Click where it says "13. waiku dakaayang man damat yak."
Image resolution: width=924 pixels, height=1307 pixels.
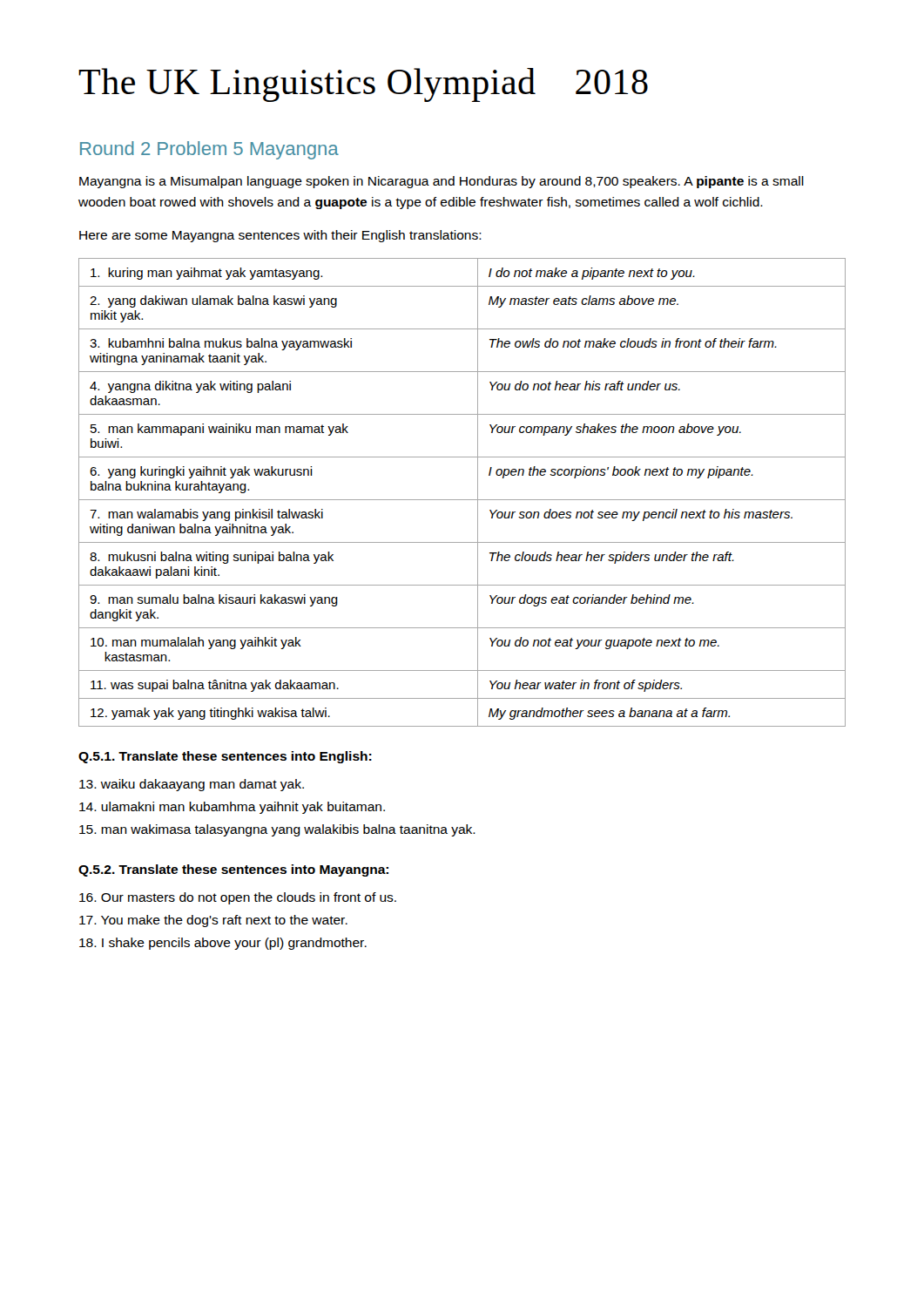tap(192, 784)
